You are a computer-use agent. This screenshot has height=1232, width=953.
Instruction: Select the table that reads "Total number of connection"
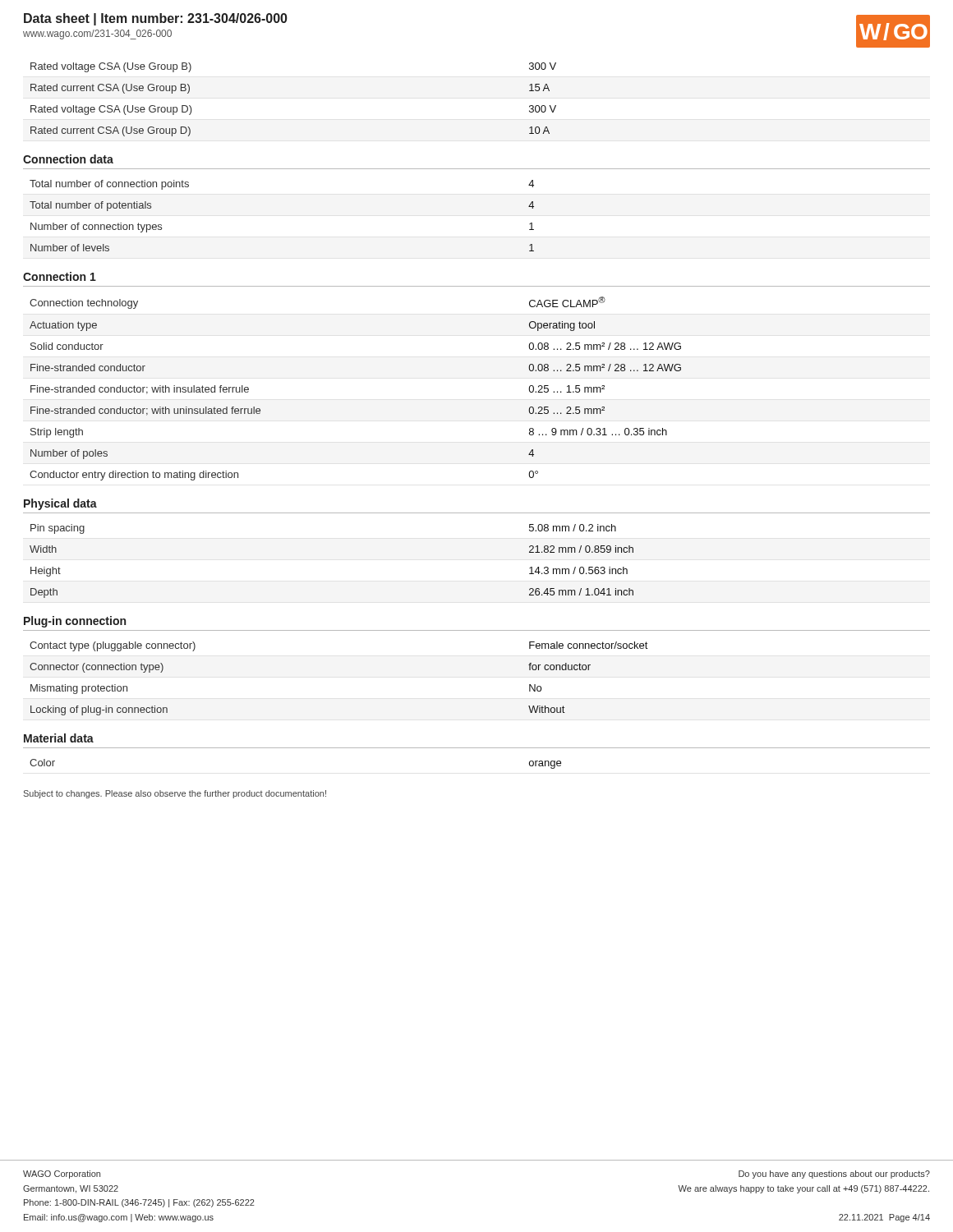pos(476,216)
